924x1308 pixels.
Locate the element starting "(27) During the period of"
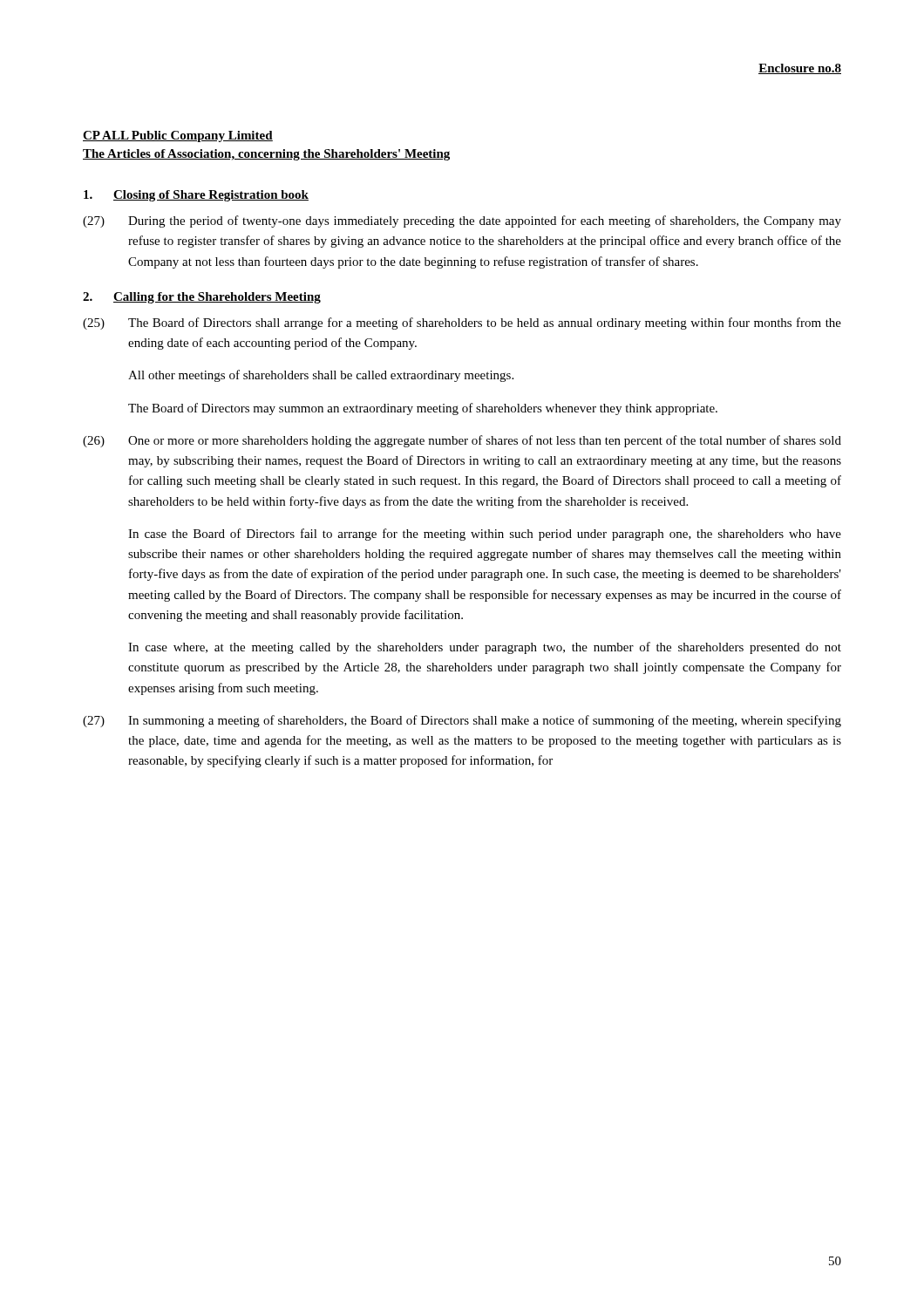[x=462, y=241]
